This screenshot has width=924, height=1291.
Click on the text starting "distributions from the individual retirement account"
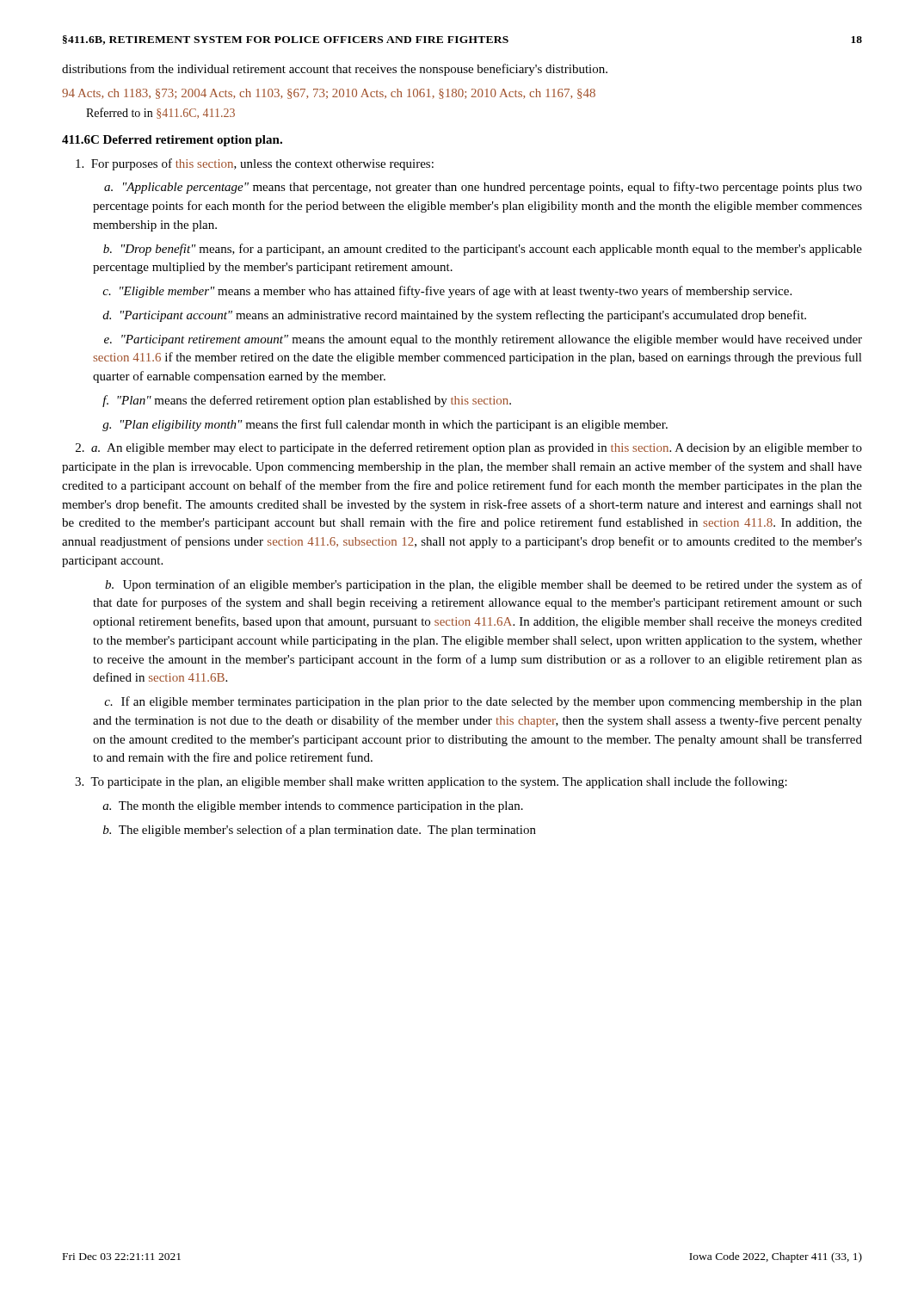coord(462,70)
